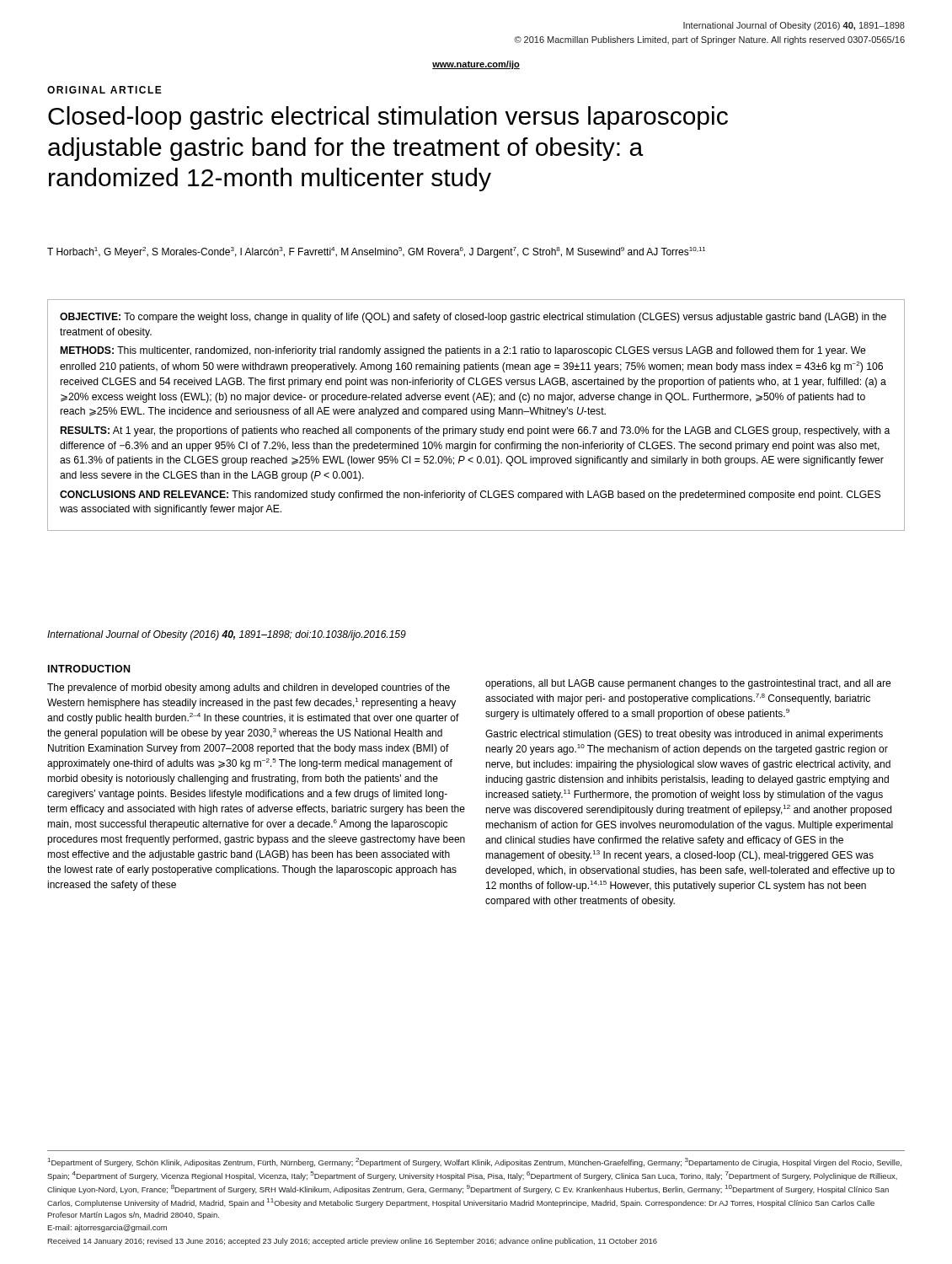Locate the block of text that opens with "OBJECTIVE: To compare the weight loss,"
Image resolution: width=952 pixels, height=1264 pixels.
[476, 414]
